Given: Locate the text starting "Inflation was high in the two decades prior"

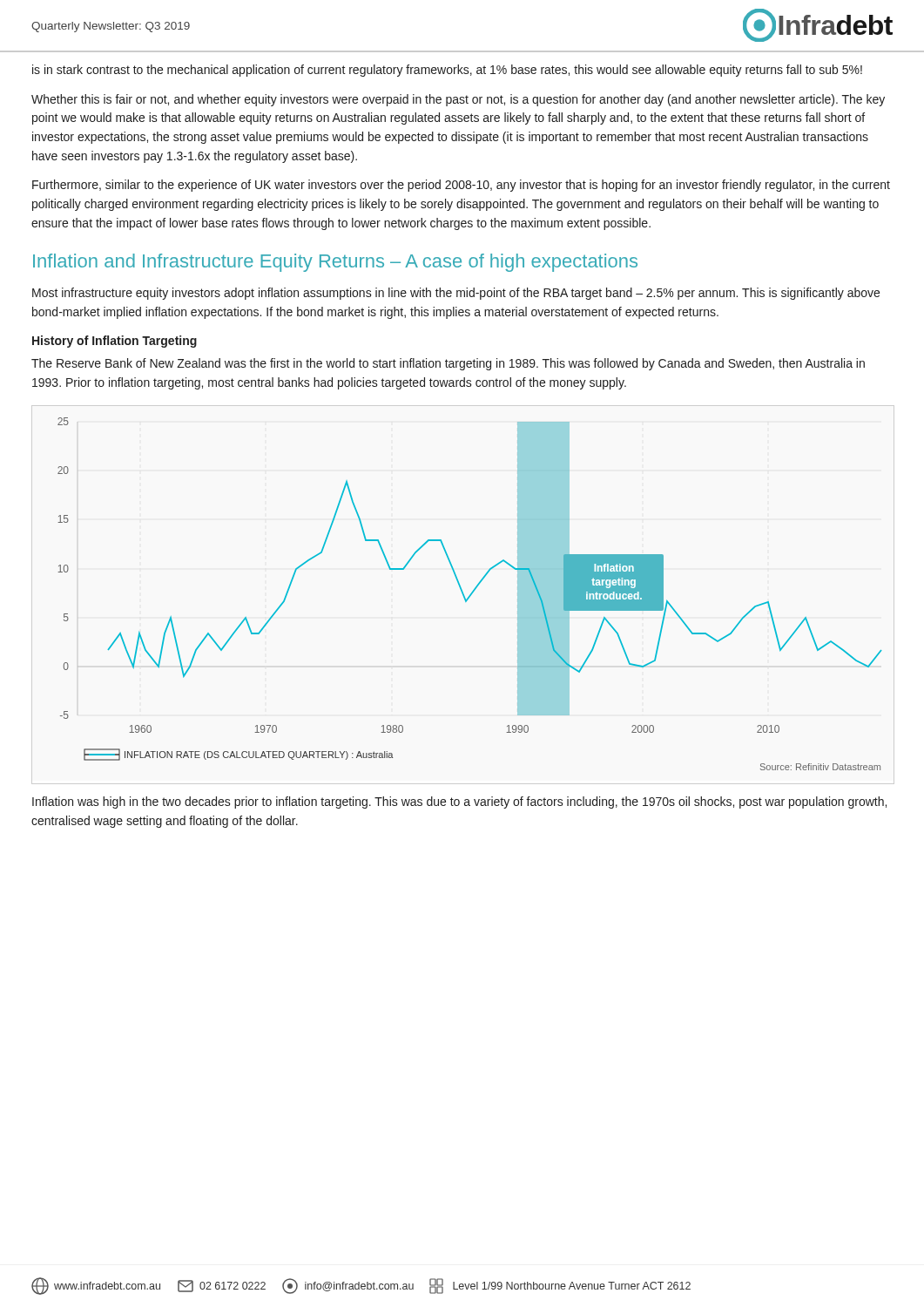Looking at the screenshot, I should (460, 811).
